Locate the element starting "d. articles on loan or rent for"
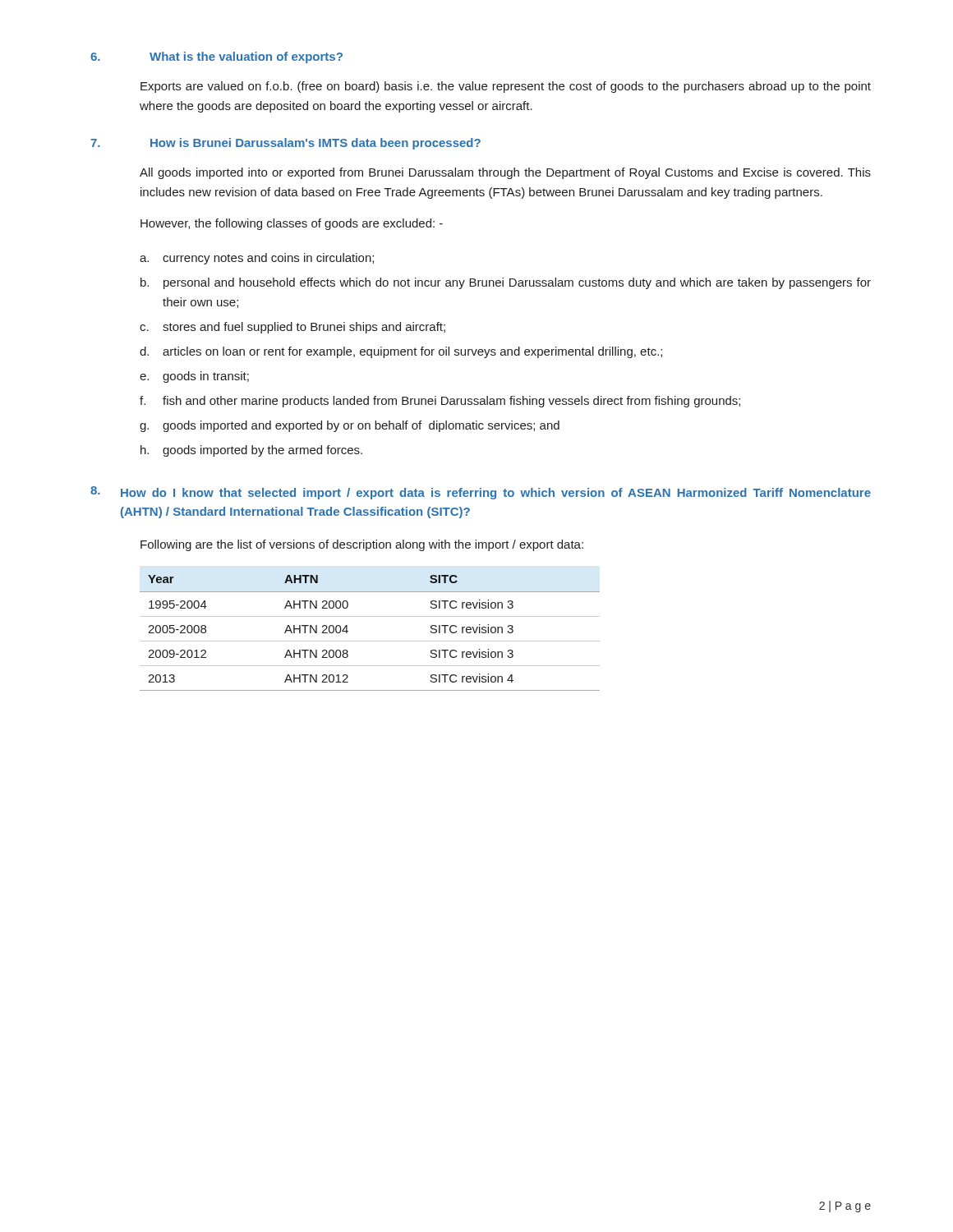This screenshot has height=1232, width=953. point(505,351)
